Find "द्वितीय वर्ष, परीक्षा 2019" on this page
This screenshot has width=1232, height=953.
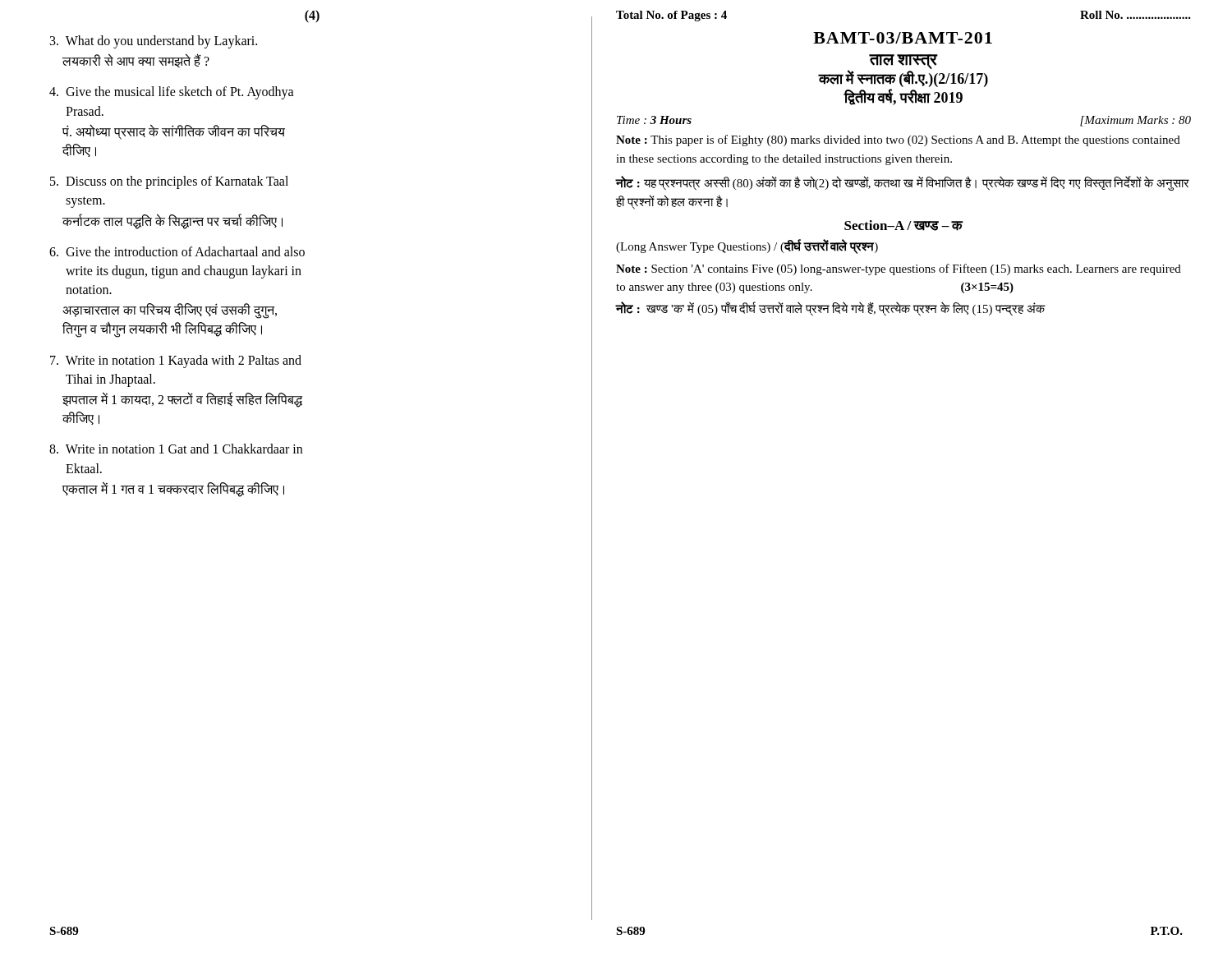pos(903,98)
